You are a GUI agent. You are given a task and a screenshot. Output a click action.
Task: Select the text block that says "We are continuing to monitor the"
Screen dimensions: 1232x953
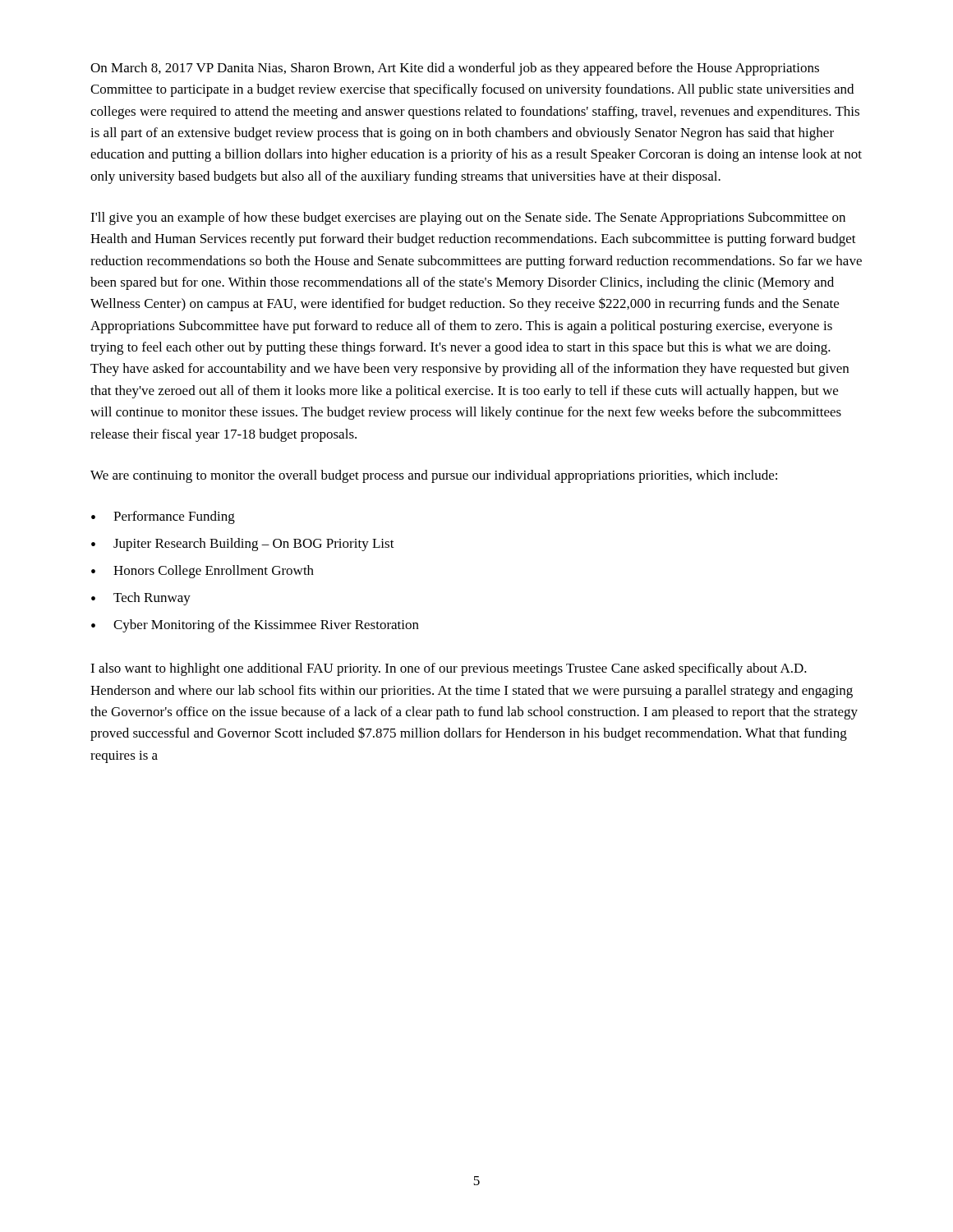434,475
